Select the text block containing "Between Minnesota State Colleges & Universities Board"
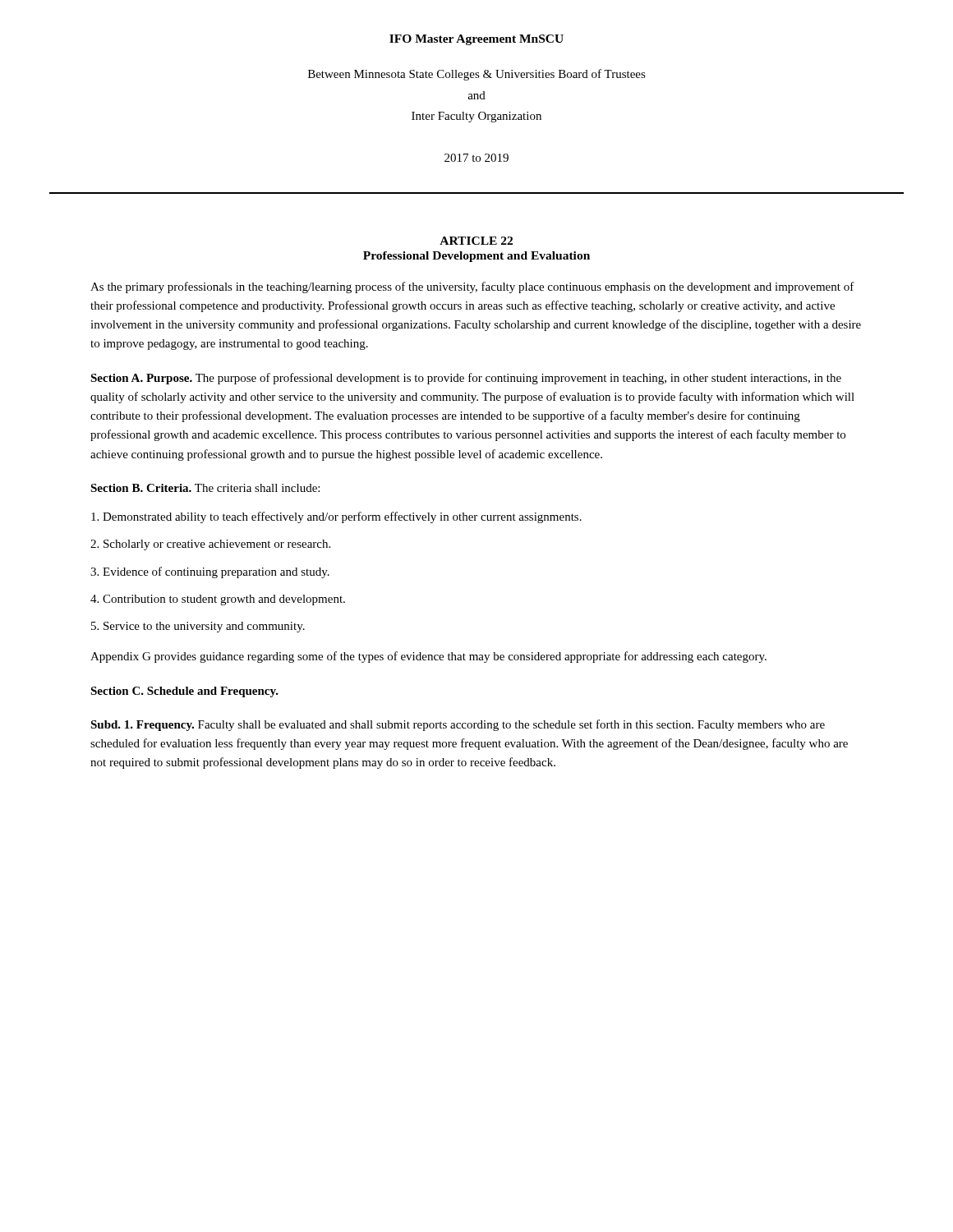This screenshot has height=1232, width=953. [476, 116]
